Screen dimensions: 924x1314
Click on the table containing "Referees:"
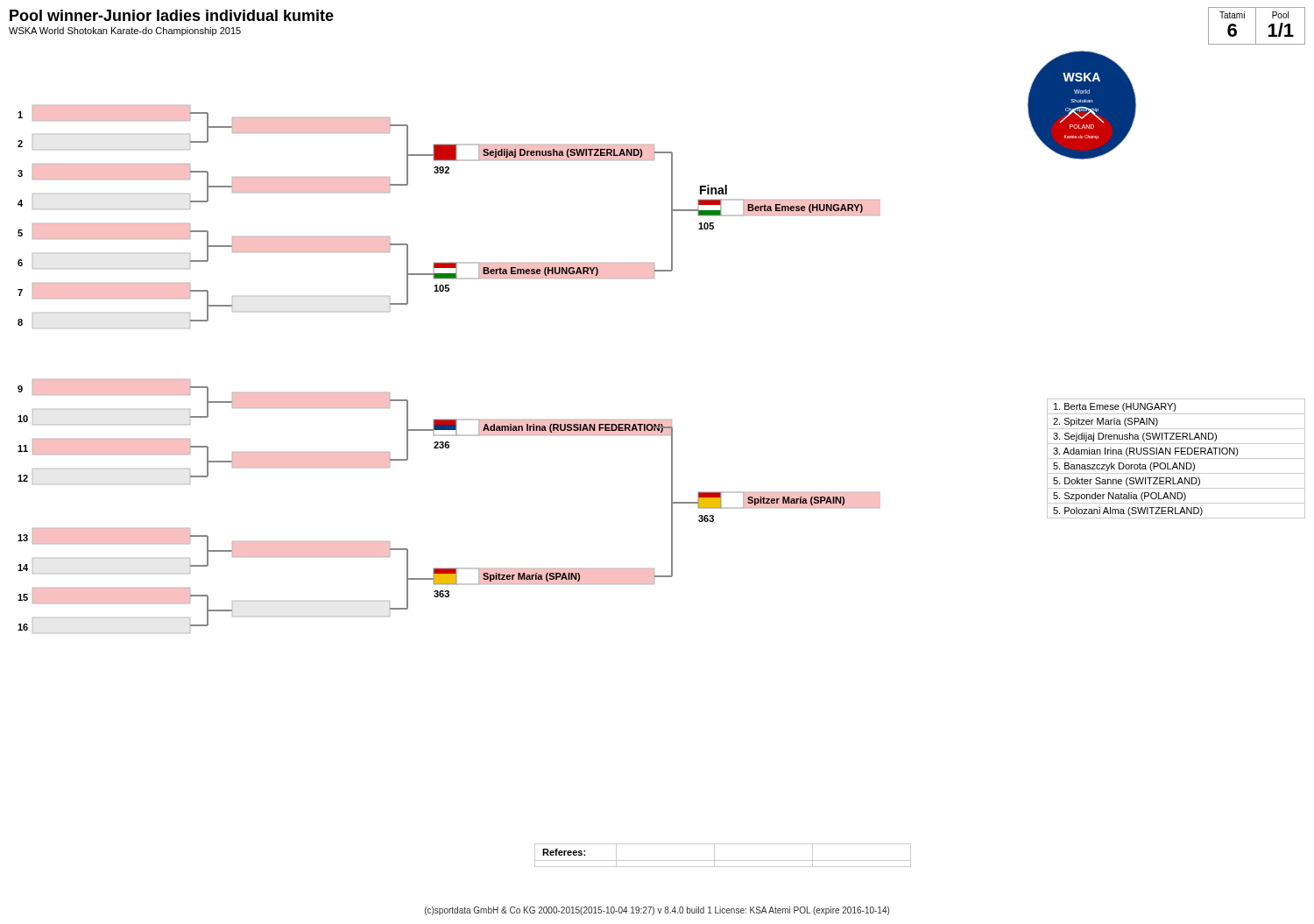coord(723,855)
